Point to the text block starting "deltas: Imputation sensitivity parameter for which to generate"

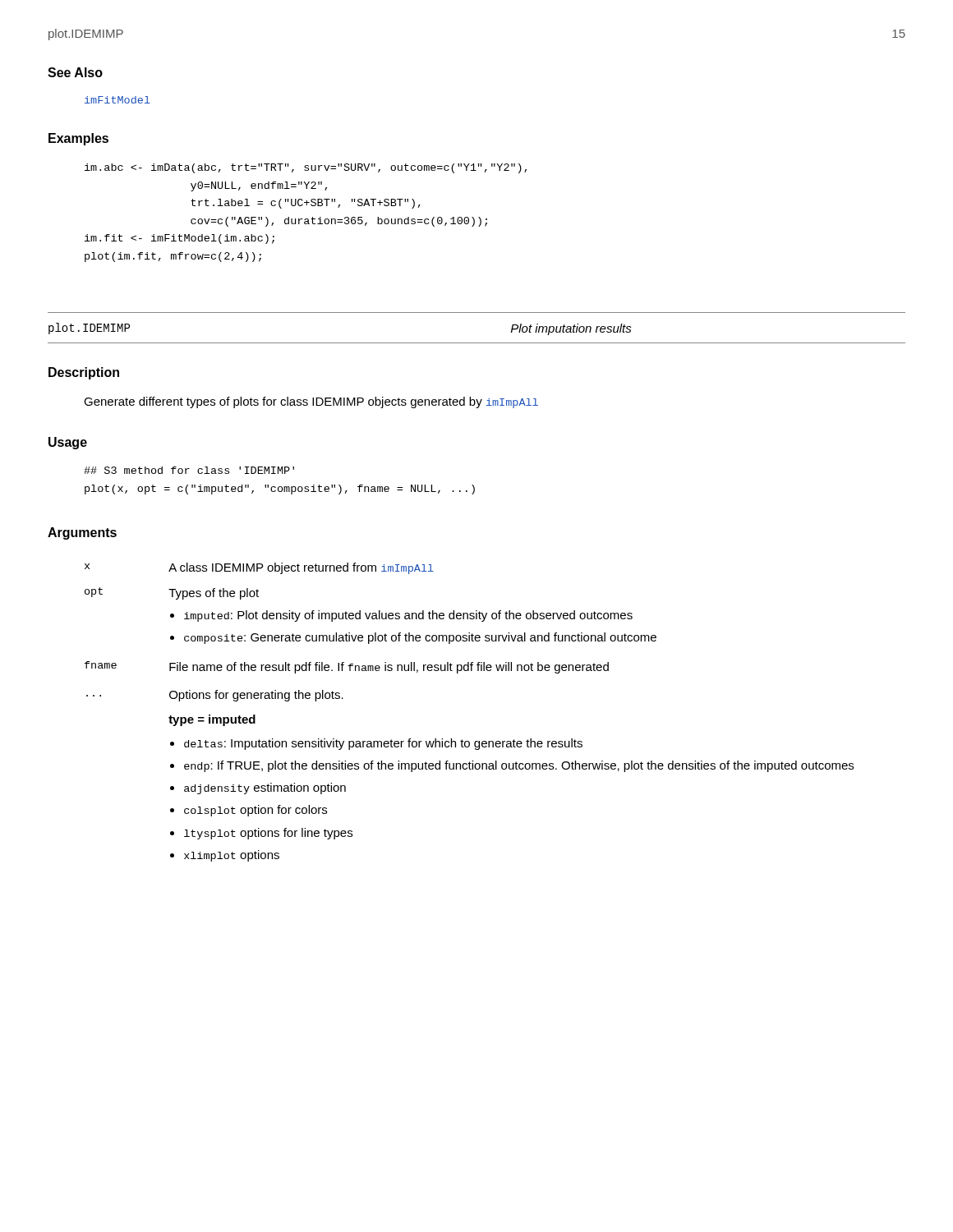pos(383,743)
